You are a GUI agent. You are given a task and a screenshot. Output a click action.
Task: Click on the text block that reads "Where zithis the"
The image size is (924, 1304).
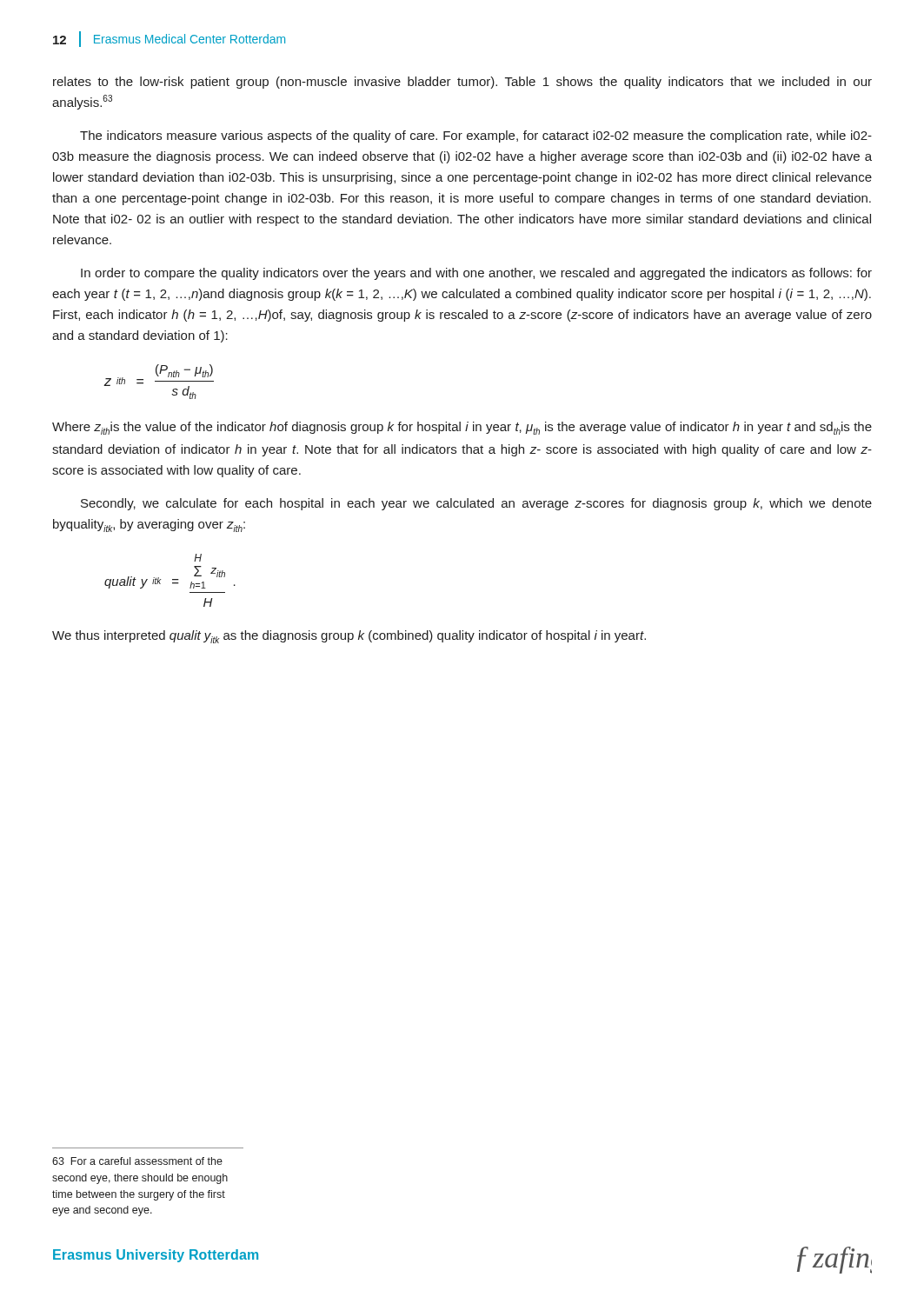[462, 449]
